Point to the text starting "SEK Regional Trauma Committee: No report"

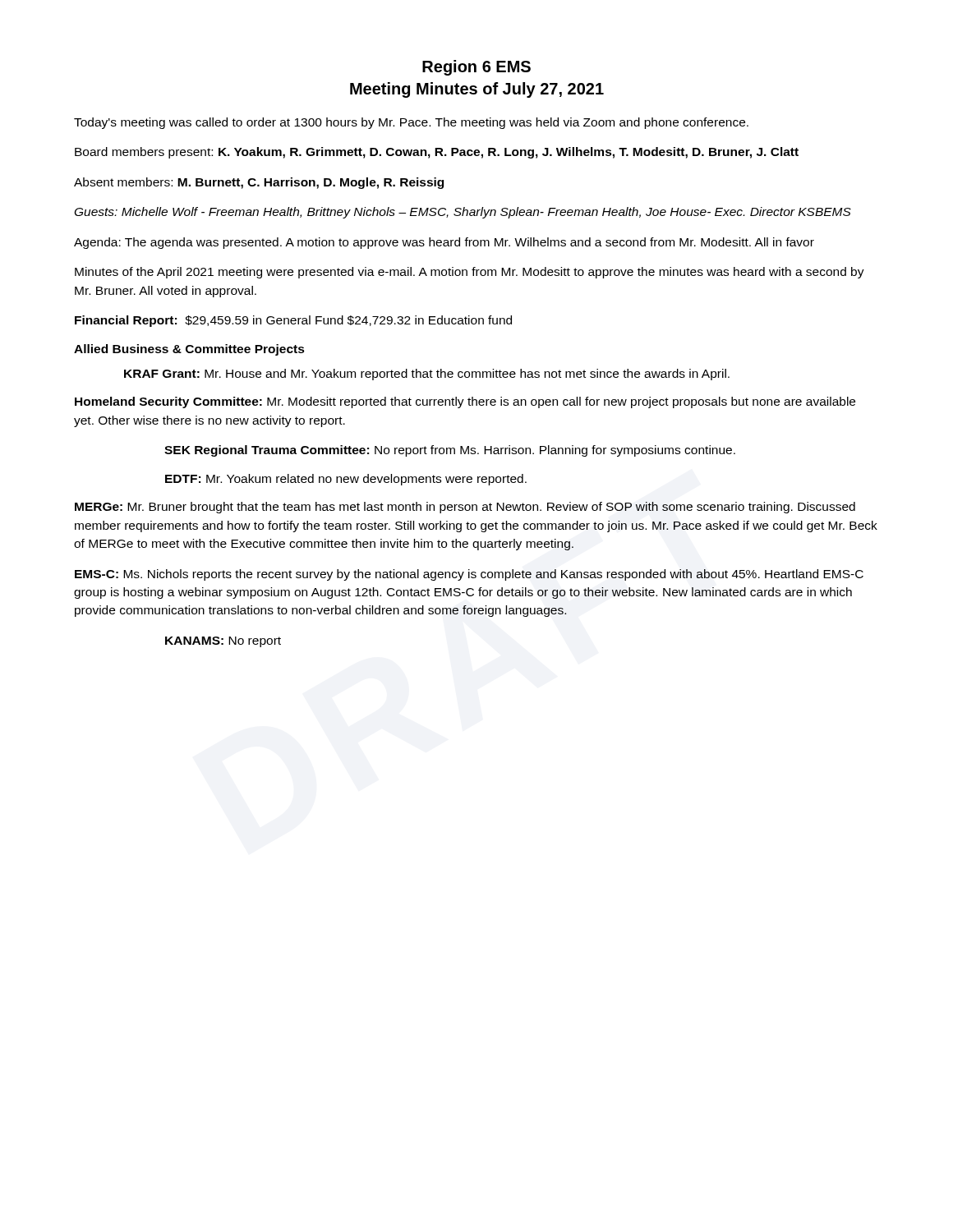[x=450, y=450]
